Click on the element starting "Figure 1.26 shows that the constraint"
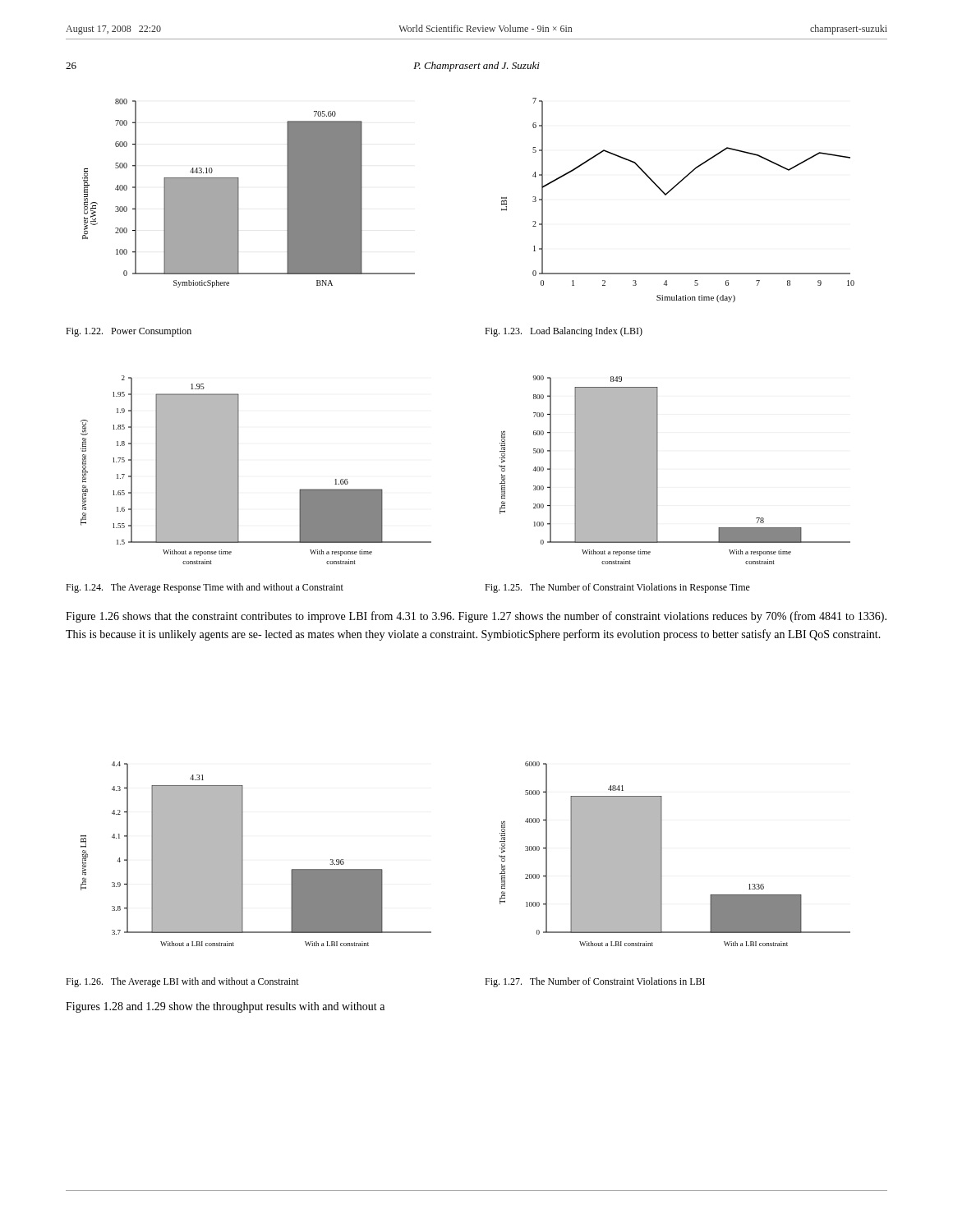Screen dimensions: 1232x953 476,625
